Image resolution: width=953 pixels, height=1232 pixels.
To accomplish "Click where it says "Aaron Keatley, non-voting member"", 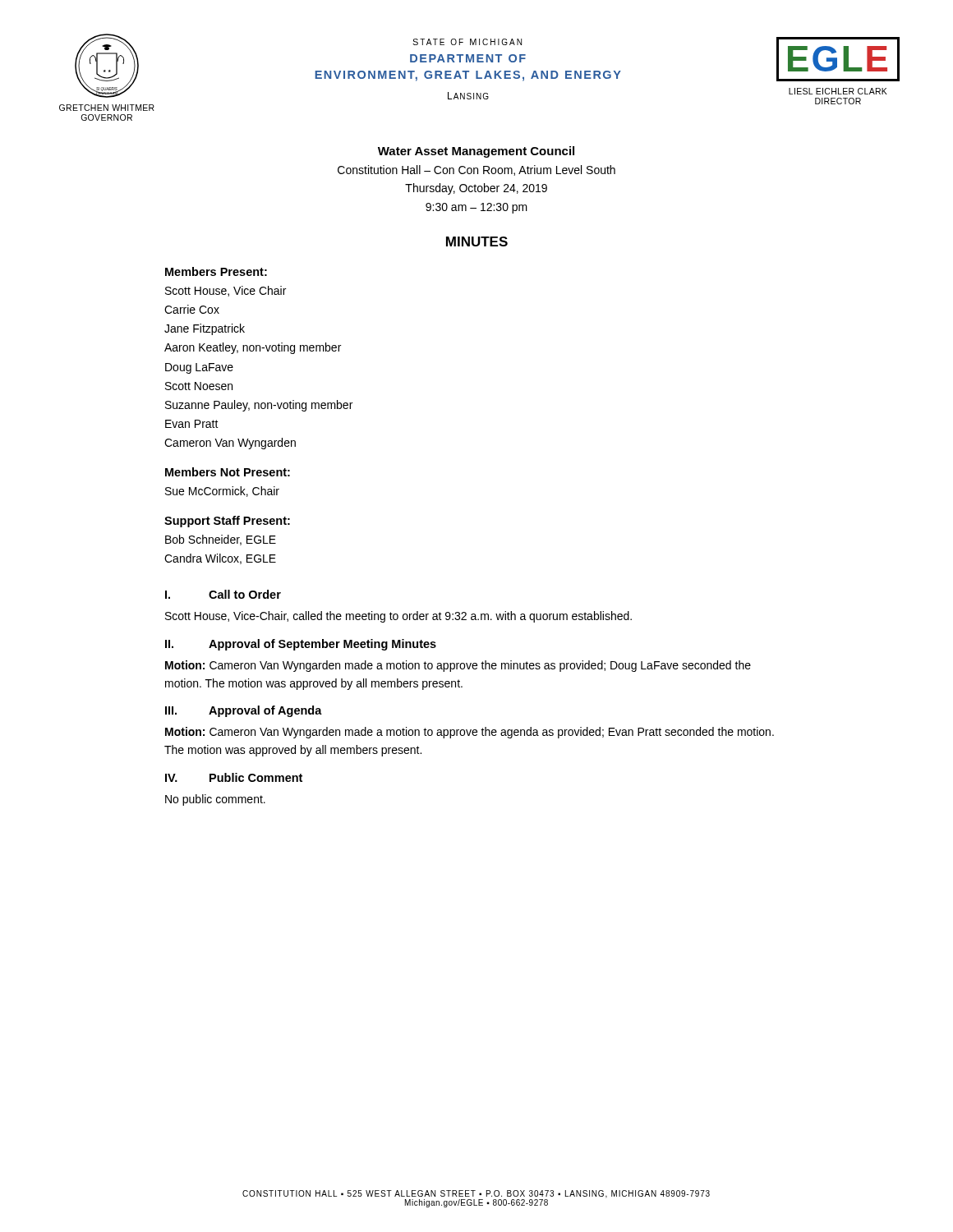I will click(253, 348).
